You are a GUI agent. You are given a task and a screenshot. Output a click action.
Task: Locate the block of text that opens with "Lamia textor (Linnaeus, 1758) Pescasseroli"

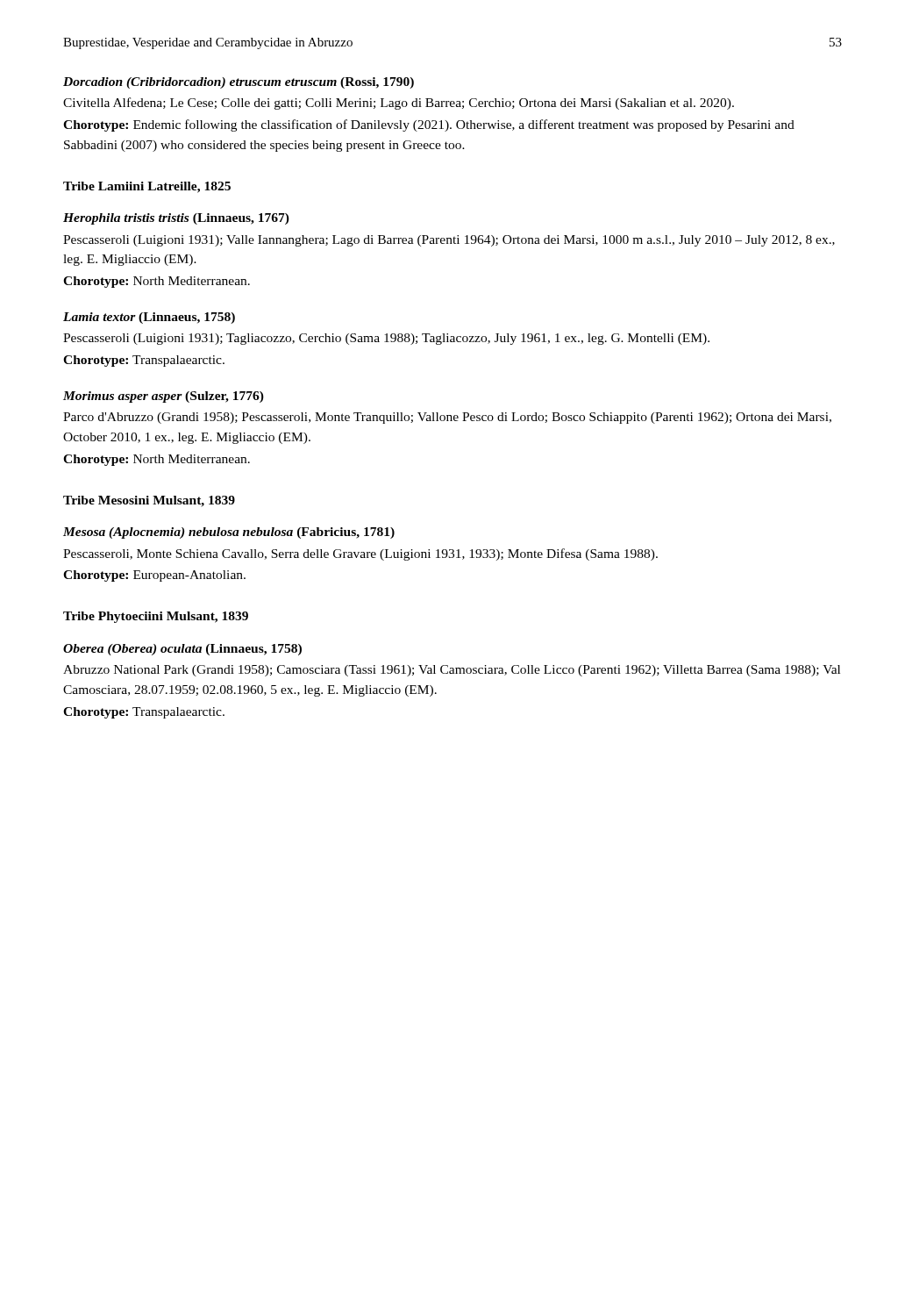coord(452,338)
